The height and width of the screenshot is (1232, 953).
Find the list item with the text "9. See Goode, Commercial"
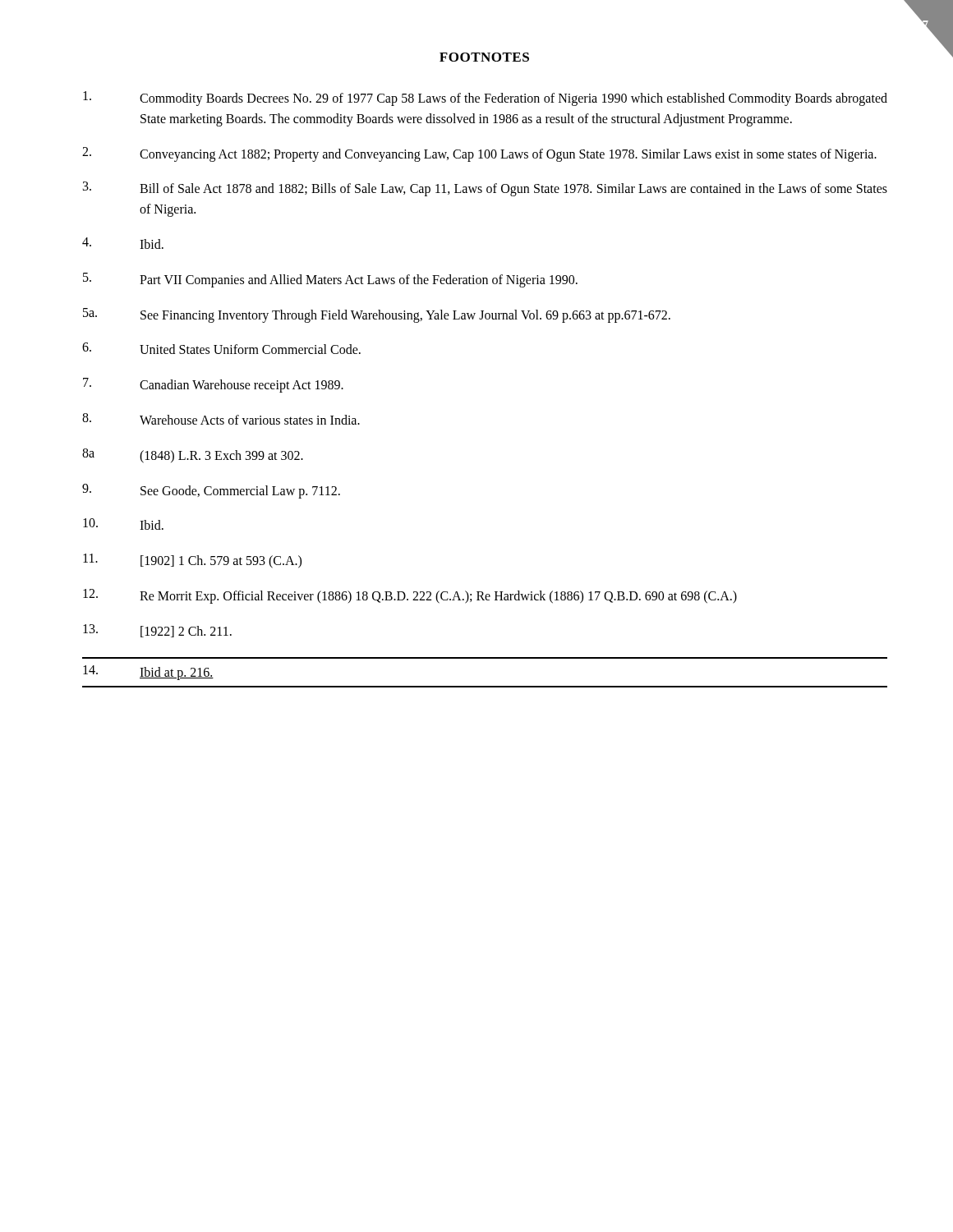click(211, 491)
